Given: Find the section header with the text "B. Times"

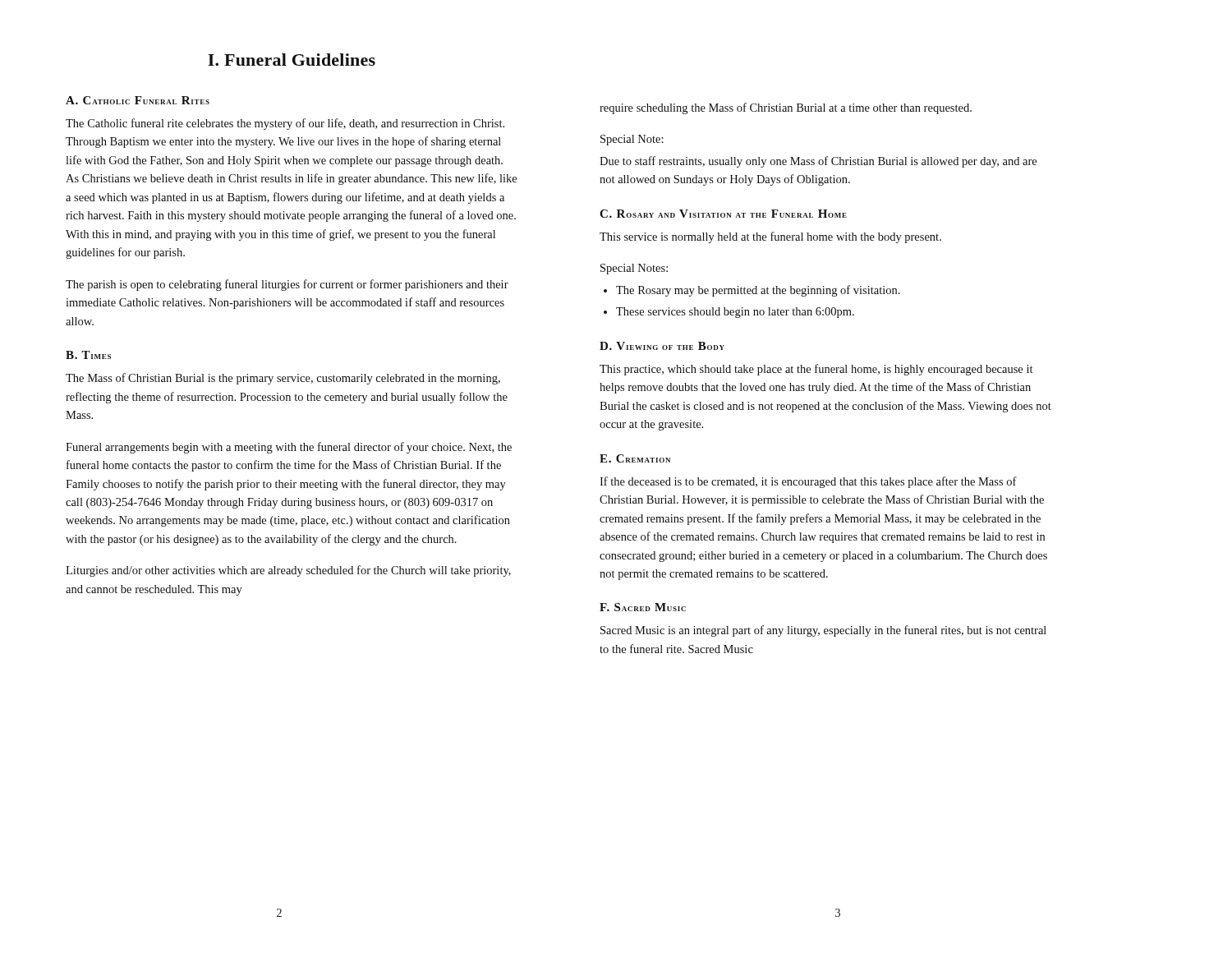Looking at the screenshot, I should (88, 355).
